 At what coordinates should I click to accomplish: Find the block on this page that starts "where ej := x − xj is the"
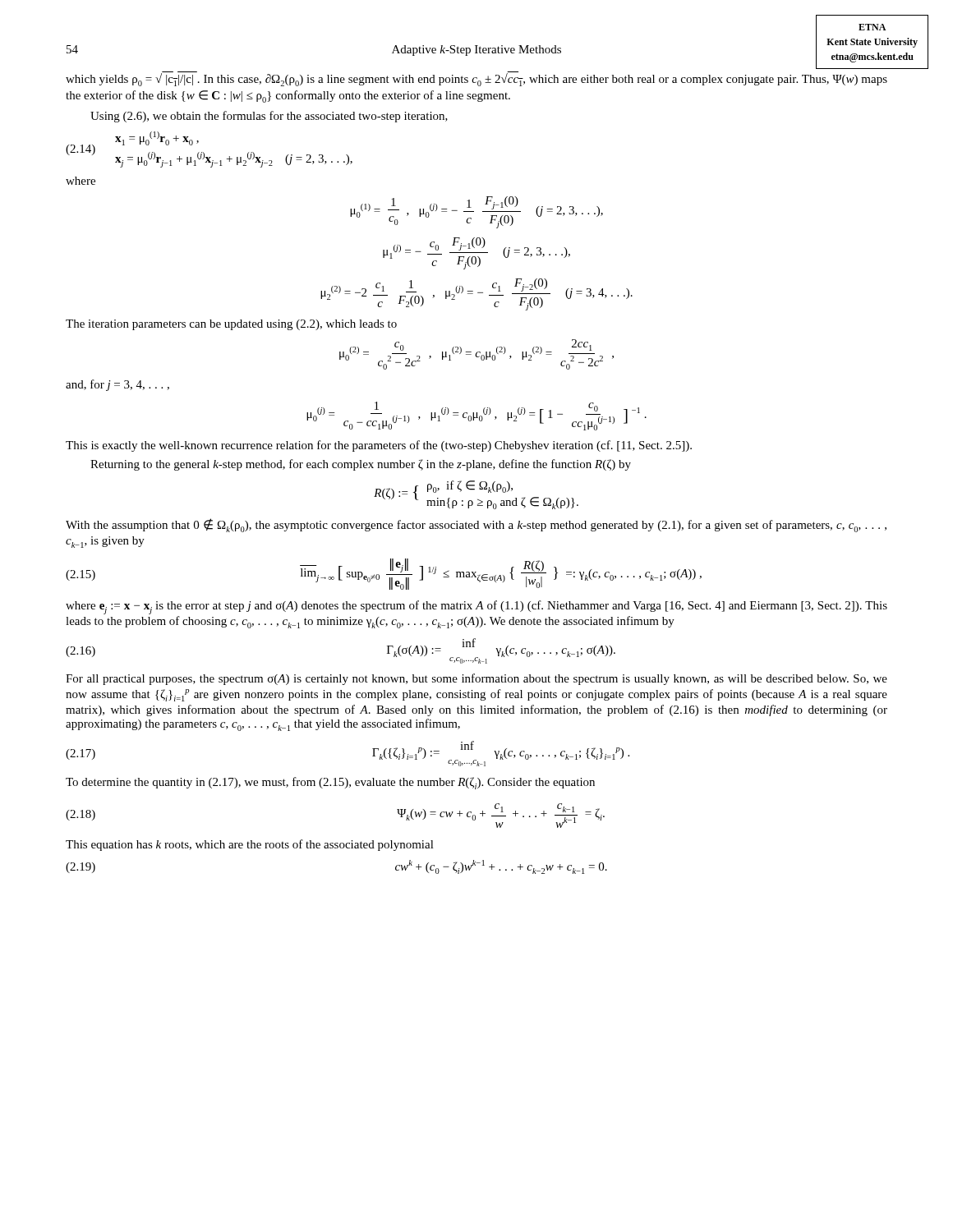pos(476,614)
